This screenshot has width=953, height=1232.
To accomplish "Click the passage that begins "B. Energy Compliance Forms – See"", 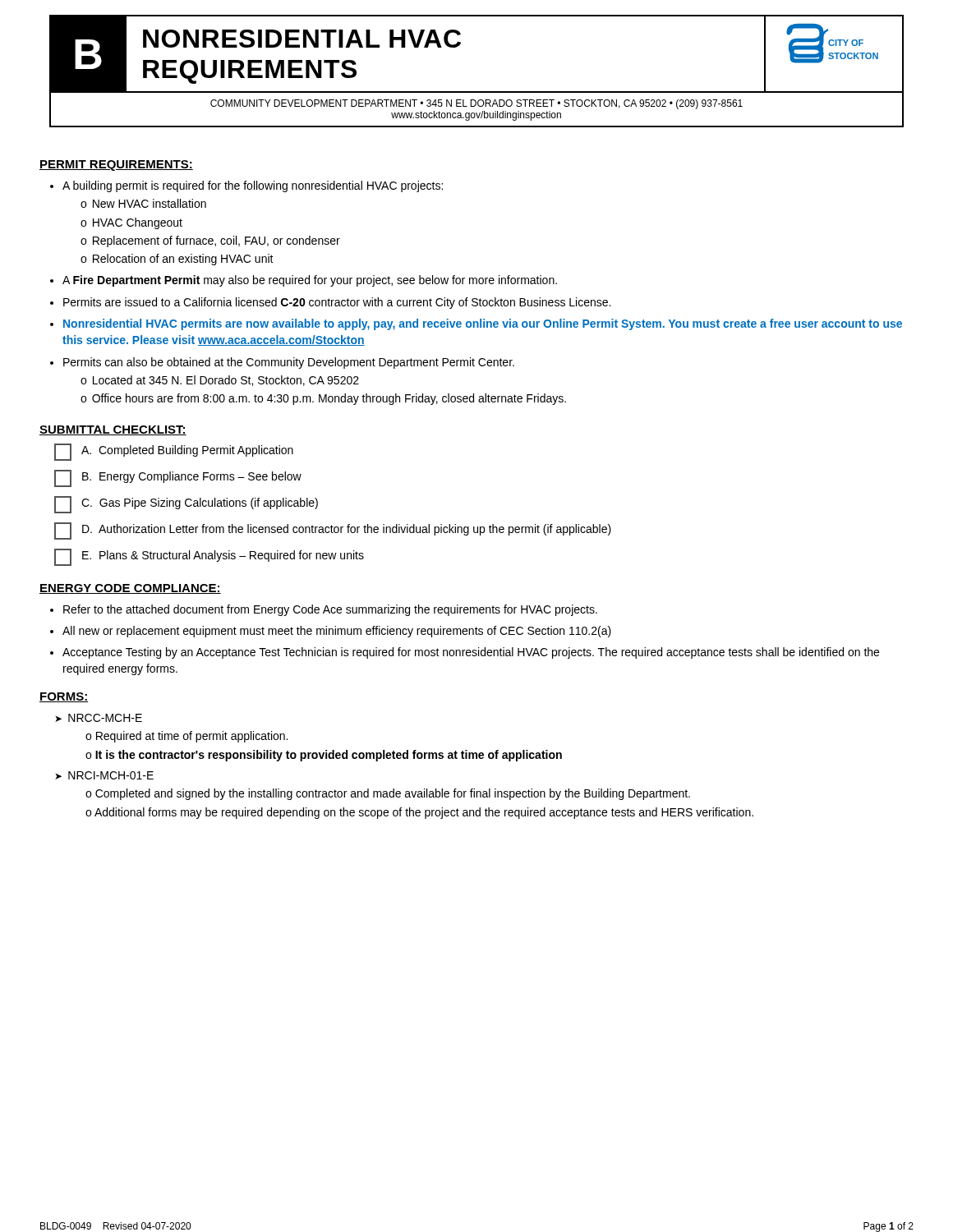I will coord(178,478).
